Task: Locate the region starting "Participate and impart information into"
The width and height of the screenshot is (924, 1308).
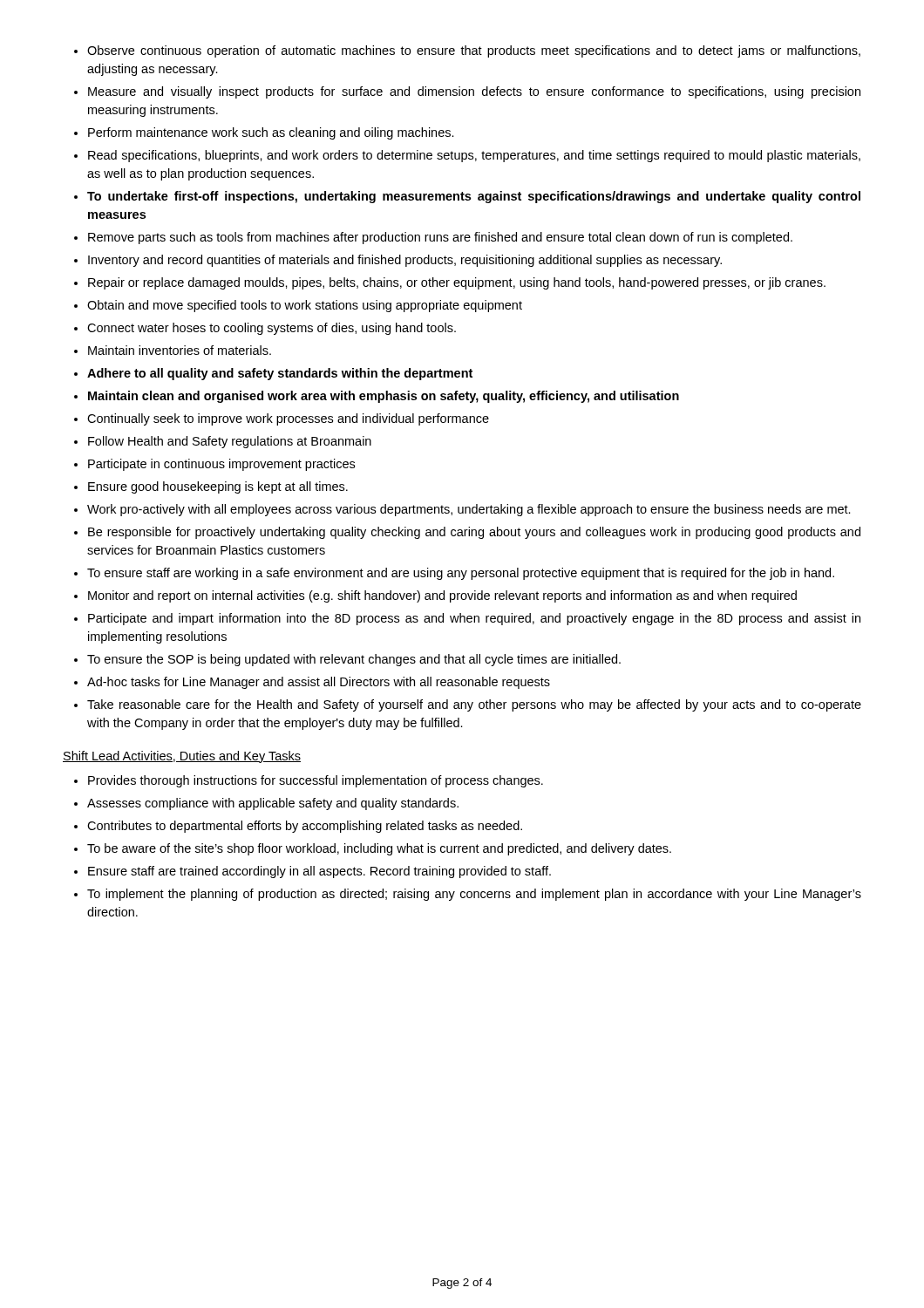Action: [474, 628]
